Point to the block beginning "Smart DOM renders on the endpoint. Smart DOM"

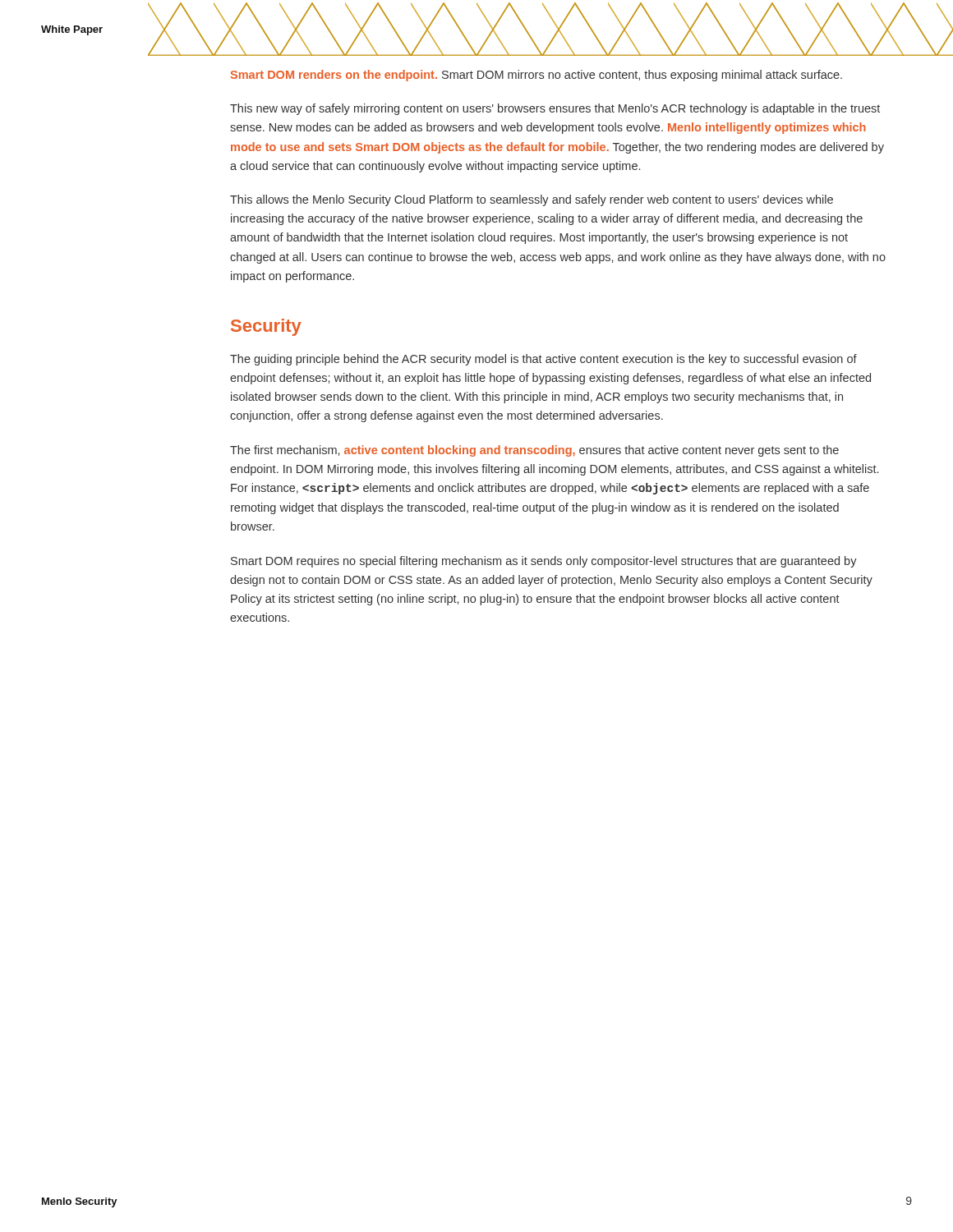pyautogui.click(x=537, y=75)
